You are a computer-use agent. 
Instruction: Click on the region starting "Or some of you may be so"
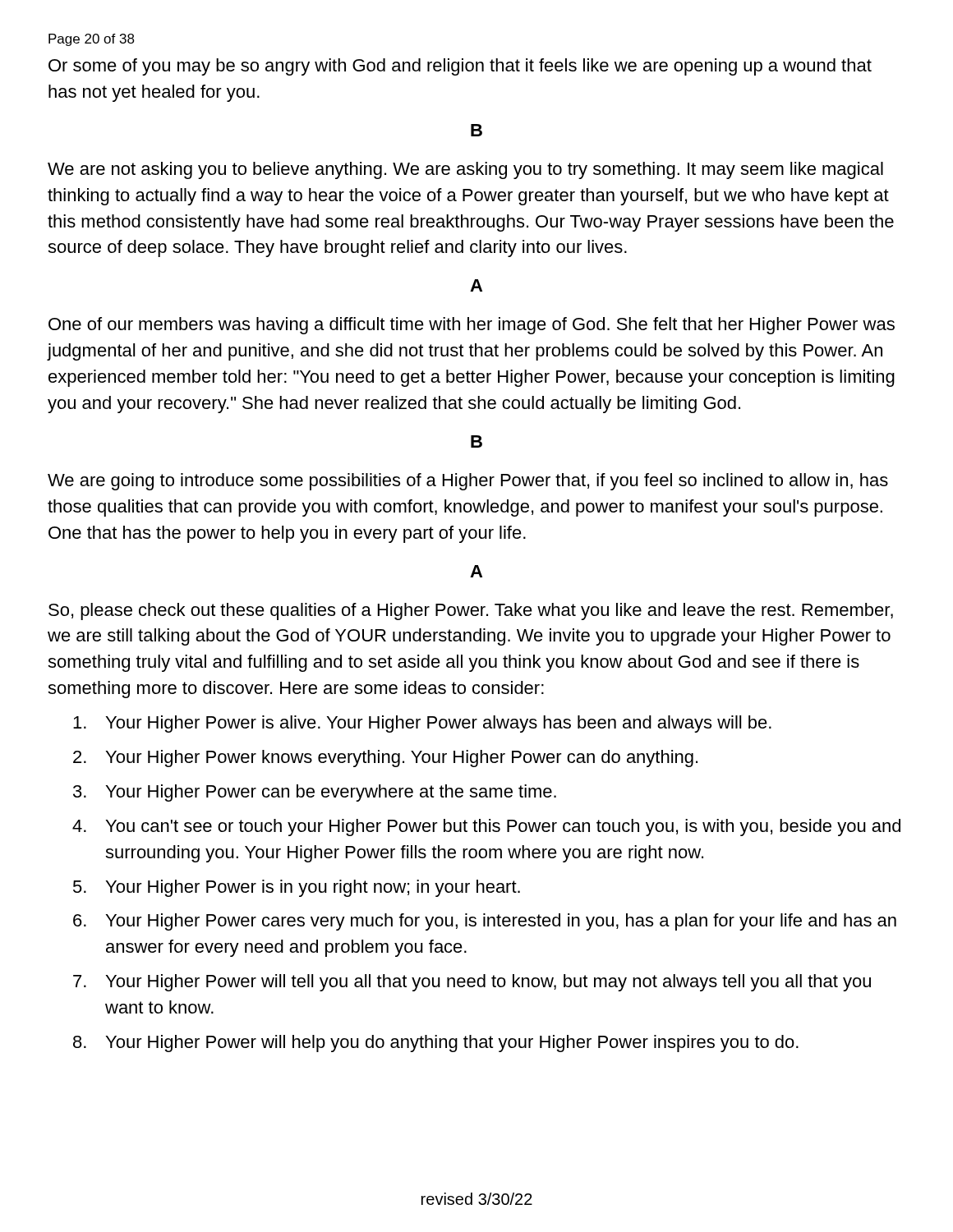point(460,78)
